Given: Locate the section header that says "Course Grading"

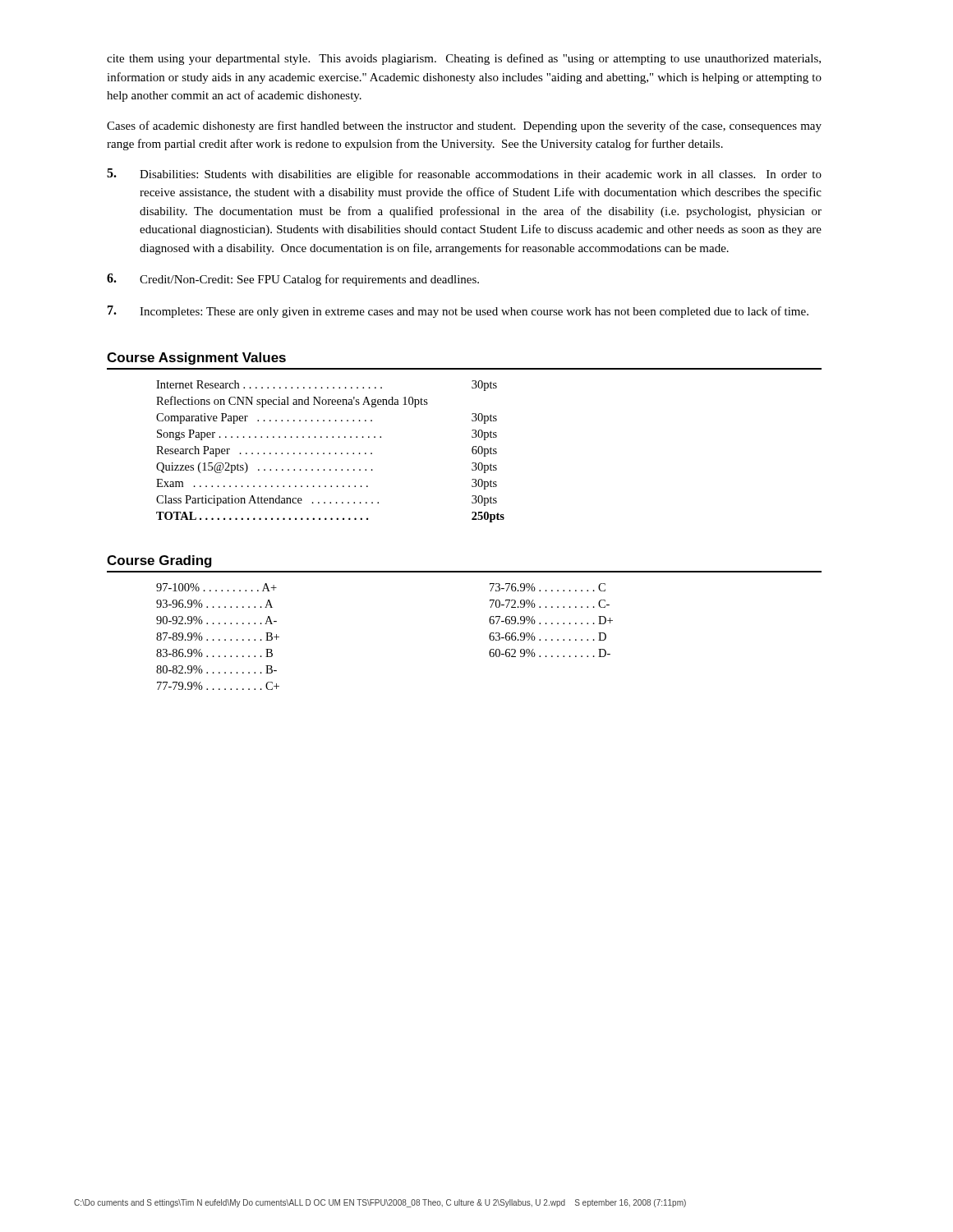Looking at the screenshot, I should (x=160, y=561).
